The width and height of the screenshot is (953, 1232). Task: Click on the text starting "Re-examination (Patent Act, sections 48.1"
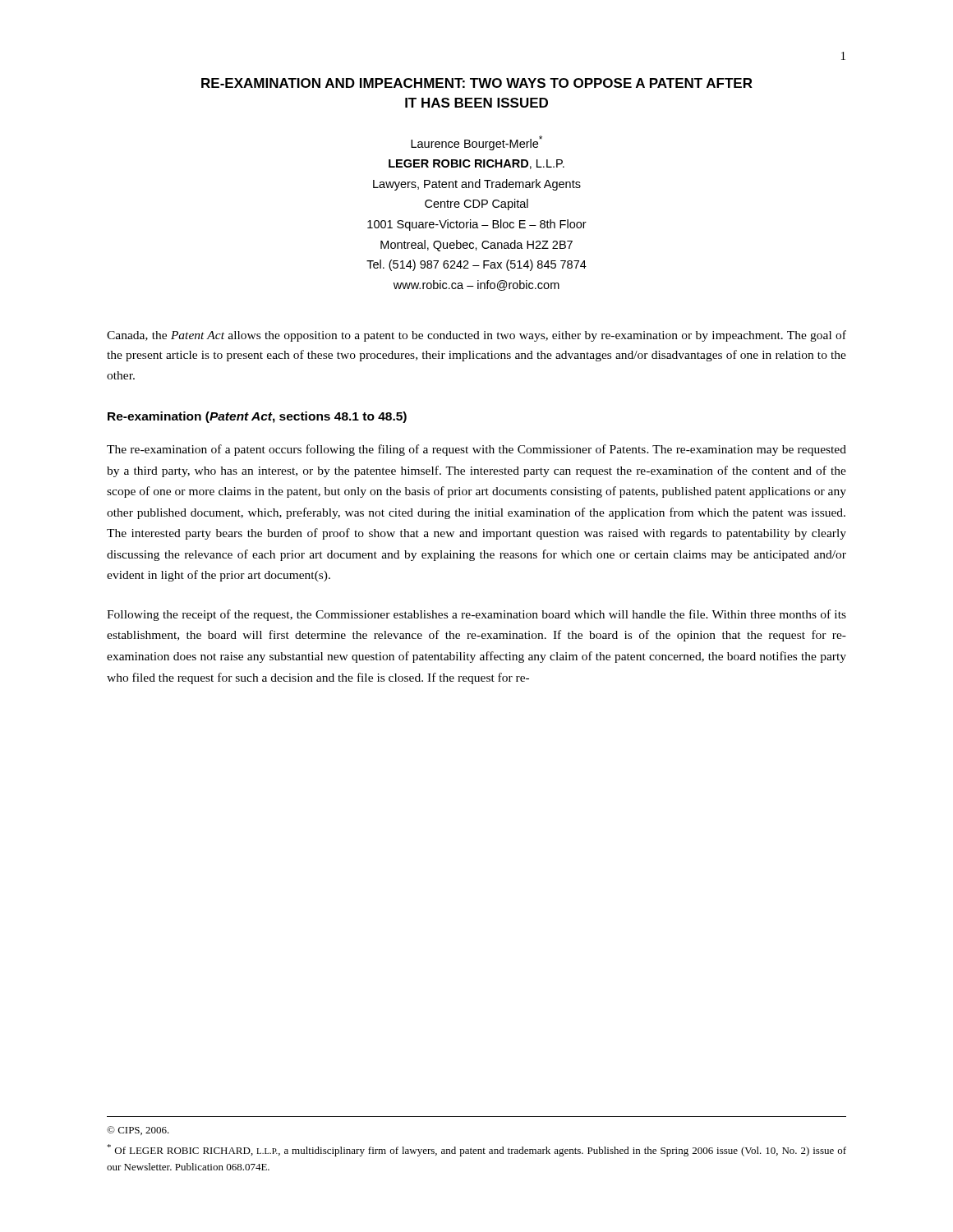[257, 416]
